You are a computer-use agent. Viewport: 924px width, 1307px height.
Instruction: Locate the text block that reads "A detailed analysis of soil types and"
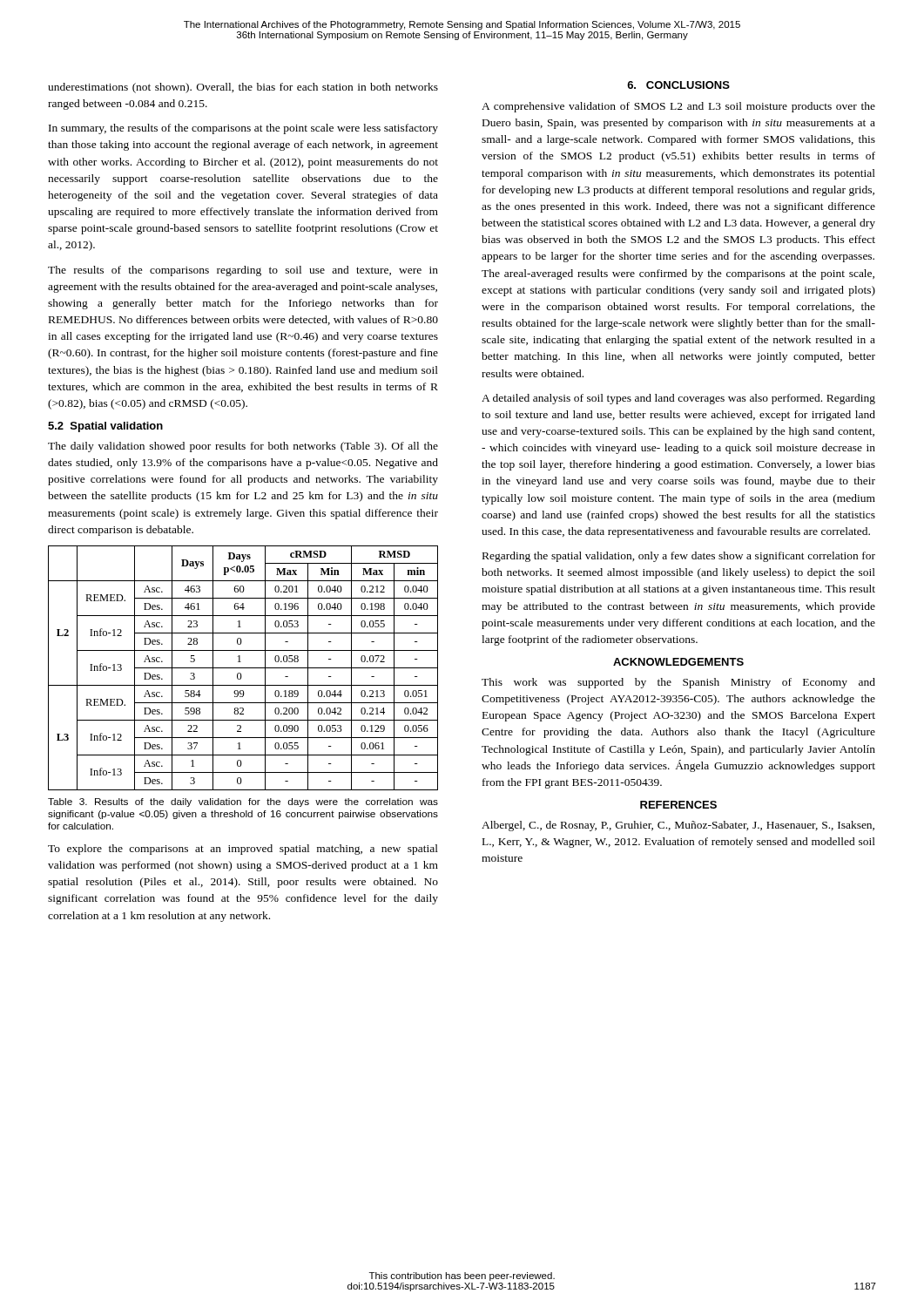pyautogui.click(x=678, y=464)
